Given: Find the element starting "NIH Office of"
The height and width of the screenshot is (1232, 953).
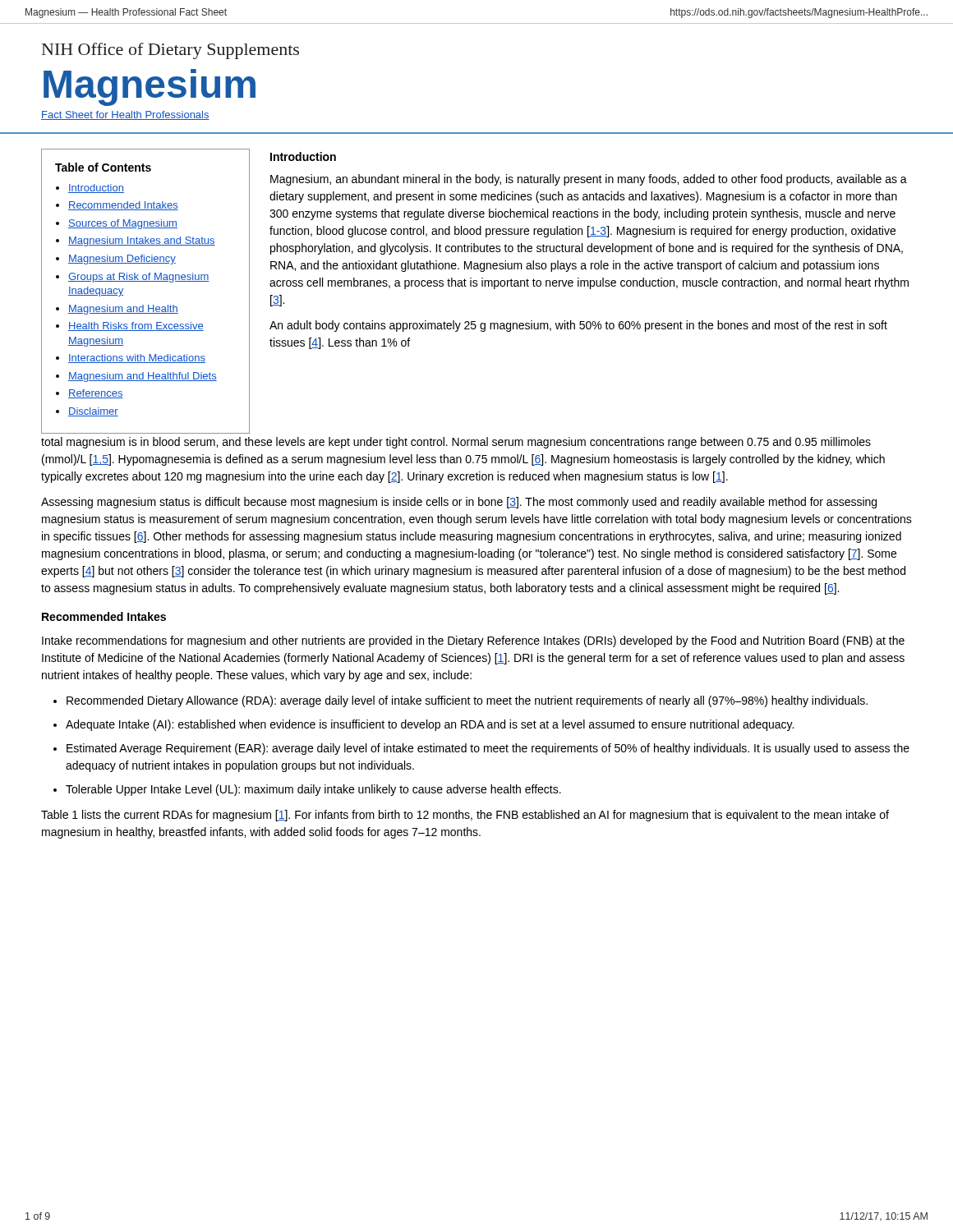Looking at the screenshot, I should click(170, 49).
